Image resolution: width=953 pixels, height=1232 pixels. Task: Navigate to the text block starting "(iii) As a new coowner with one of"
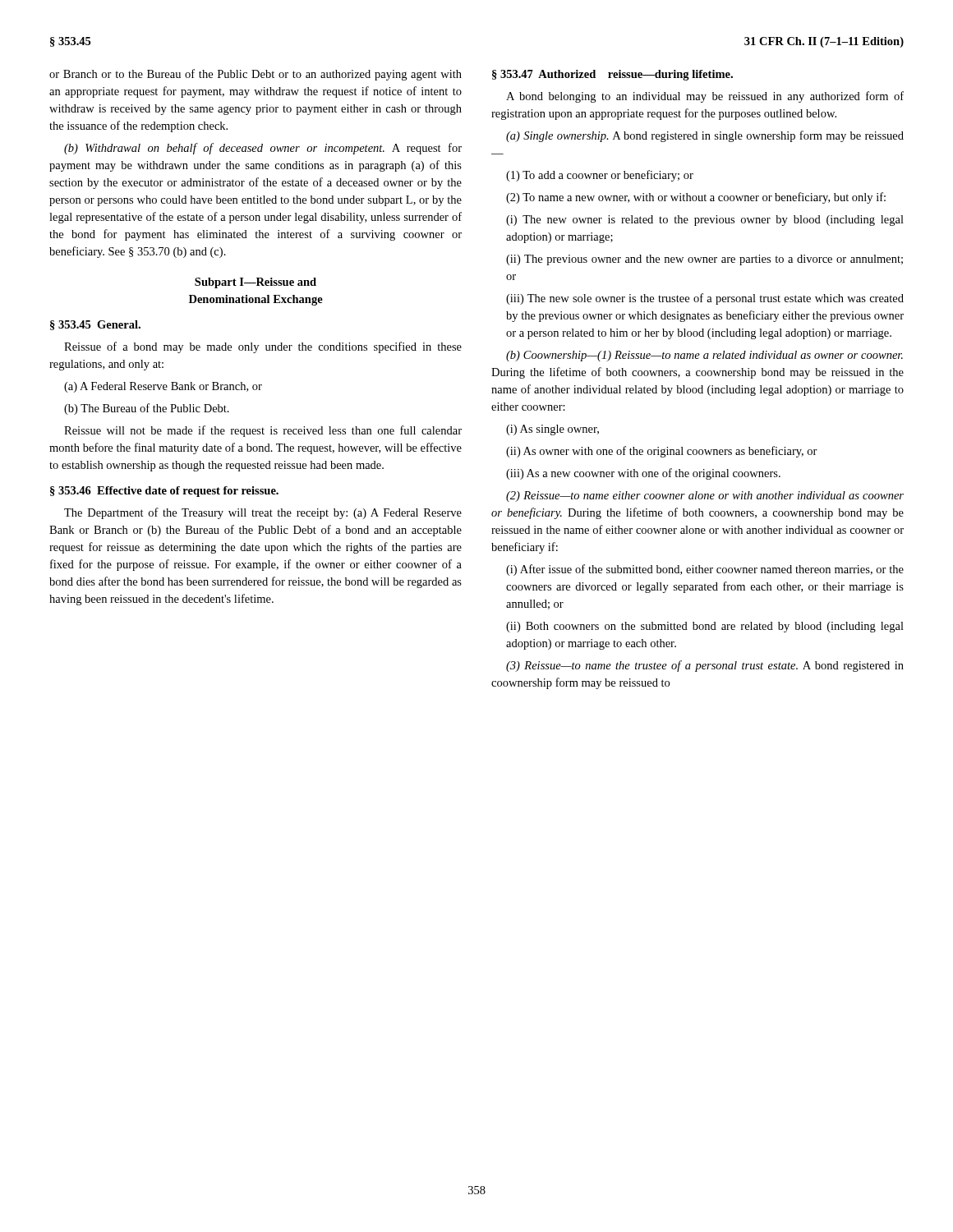click(698, 474)
